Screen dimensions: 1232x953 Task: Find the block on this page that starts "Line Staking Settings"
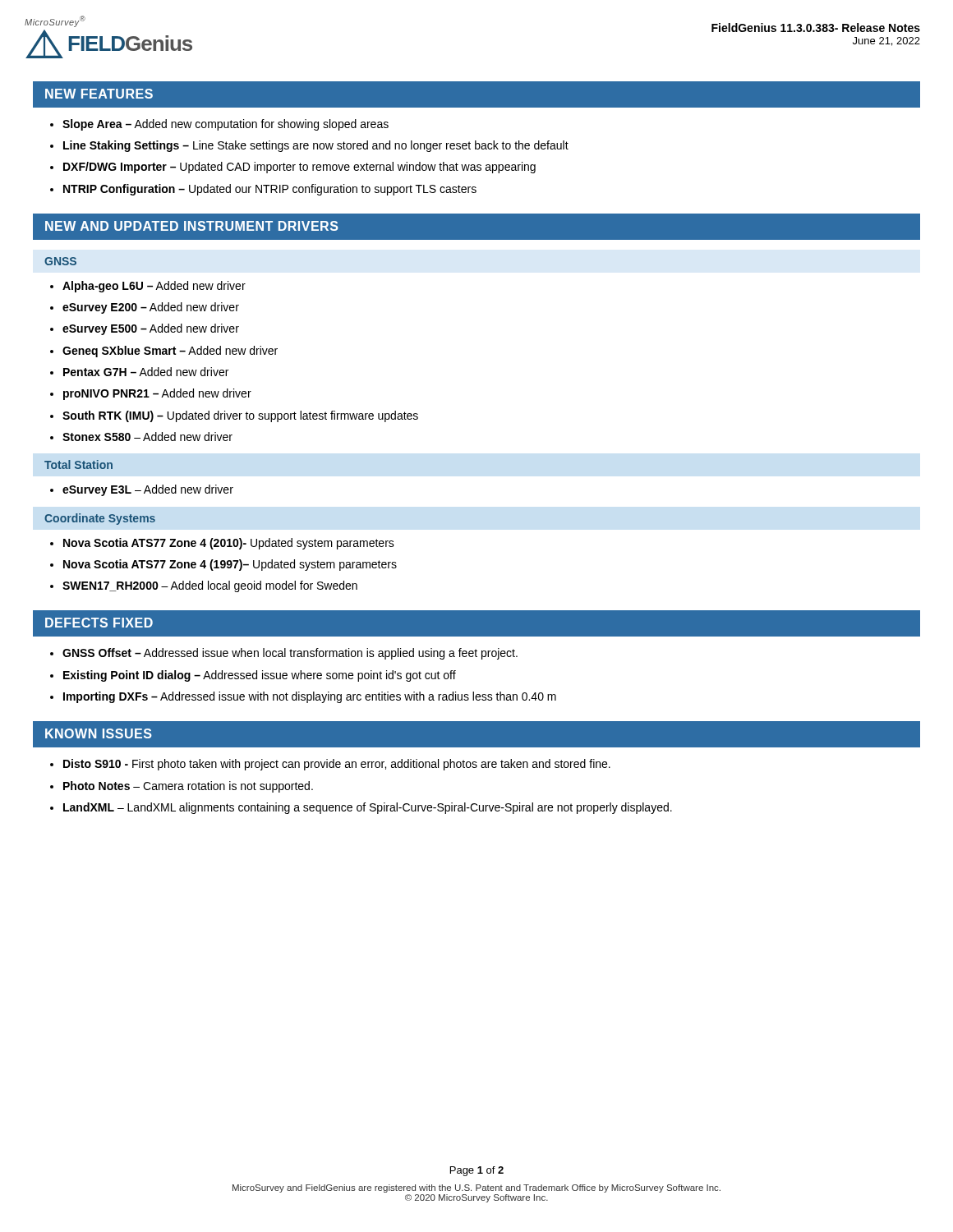click(476, 145)
